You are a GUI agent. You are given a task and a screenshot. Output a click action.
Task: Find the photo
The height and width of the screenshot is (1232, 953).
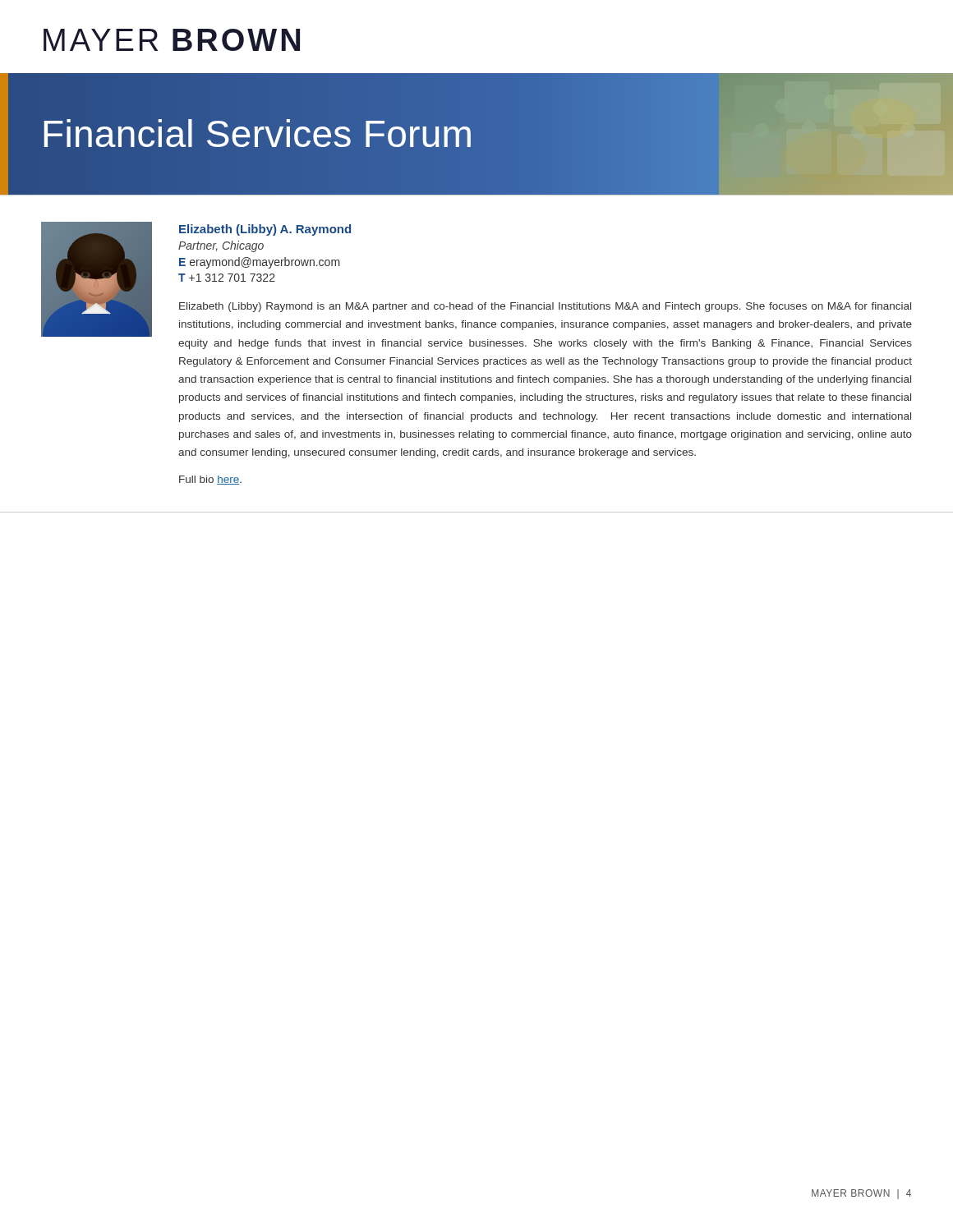pyautogui.click(x=97, y=279)
